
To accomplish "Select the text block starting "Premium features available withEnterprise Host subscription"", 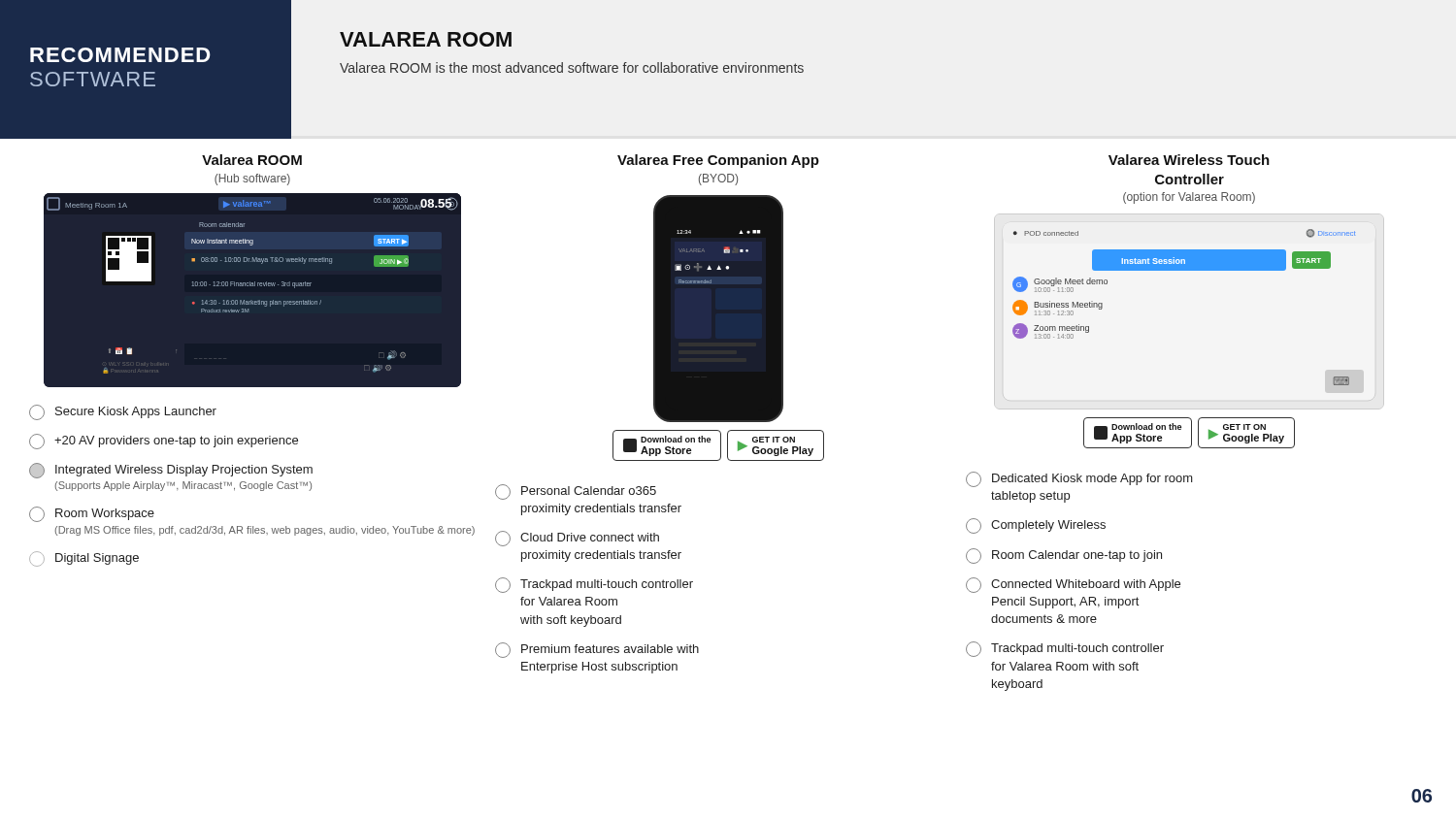I will click(x=597, y=658).
